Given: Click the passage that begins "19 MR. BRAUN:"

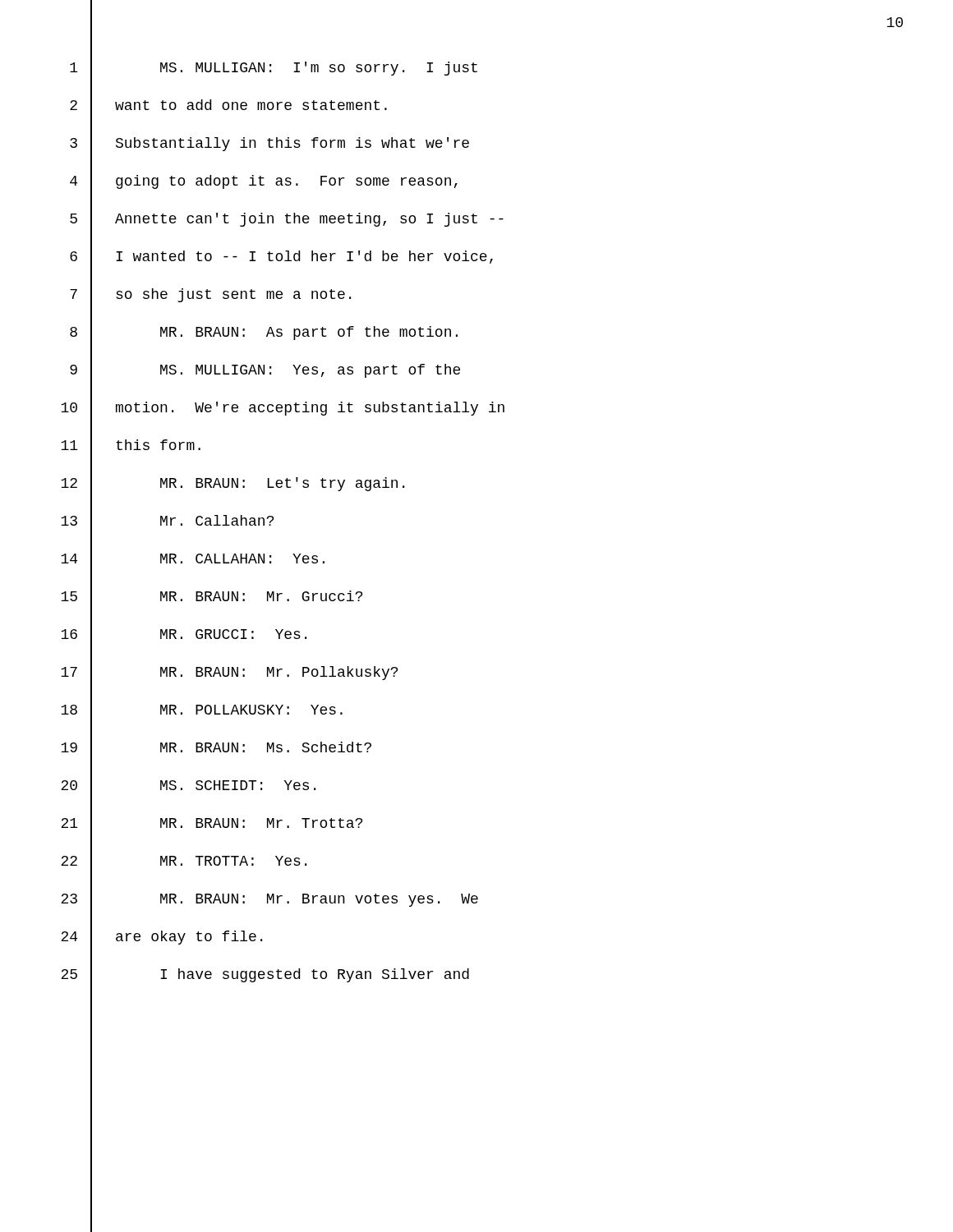Looking at the screenshot, I should pos(186,748).
